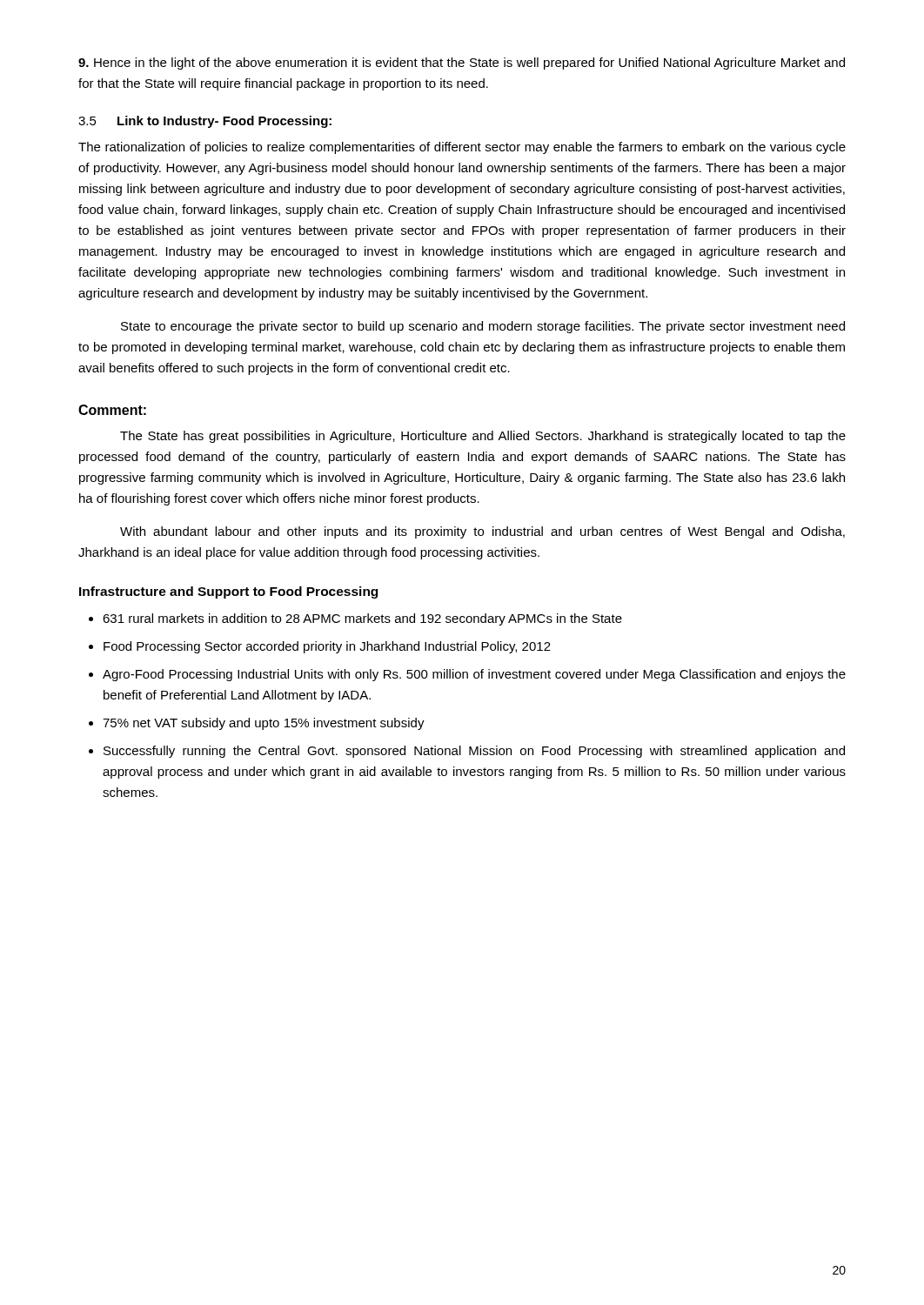Find the region starting "Infrastructure and Support to Food Processing"
Screen dimensions: 1305x924
pyautogui.click(x=229, y=591)
